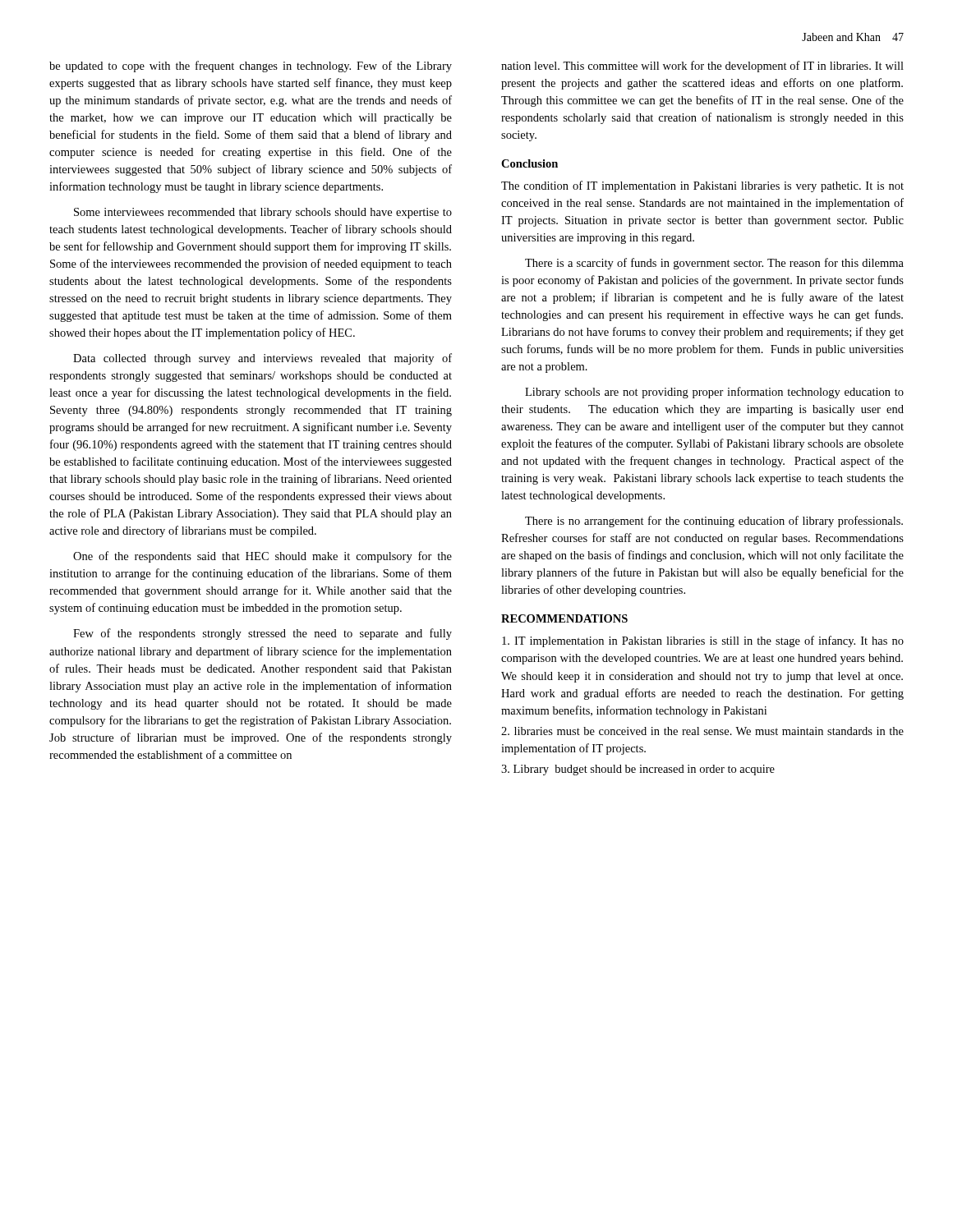The image size is (953, 1232).
Task: Where is the passage that starts "3. Library budget"?
Action: 638,768
